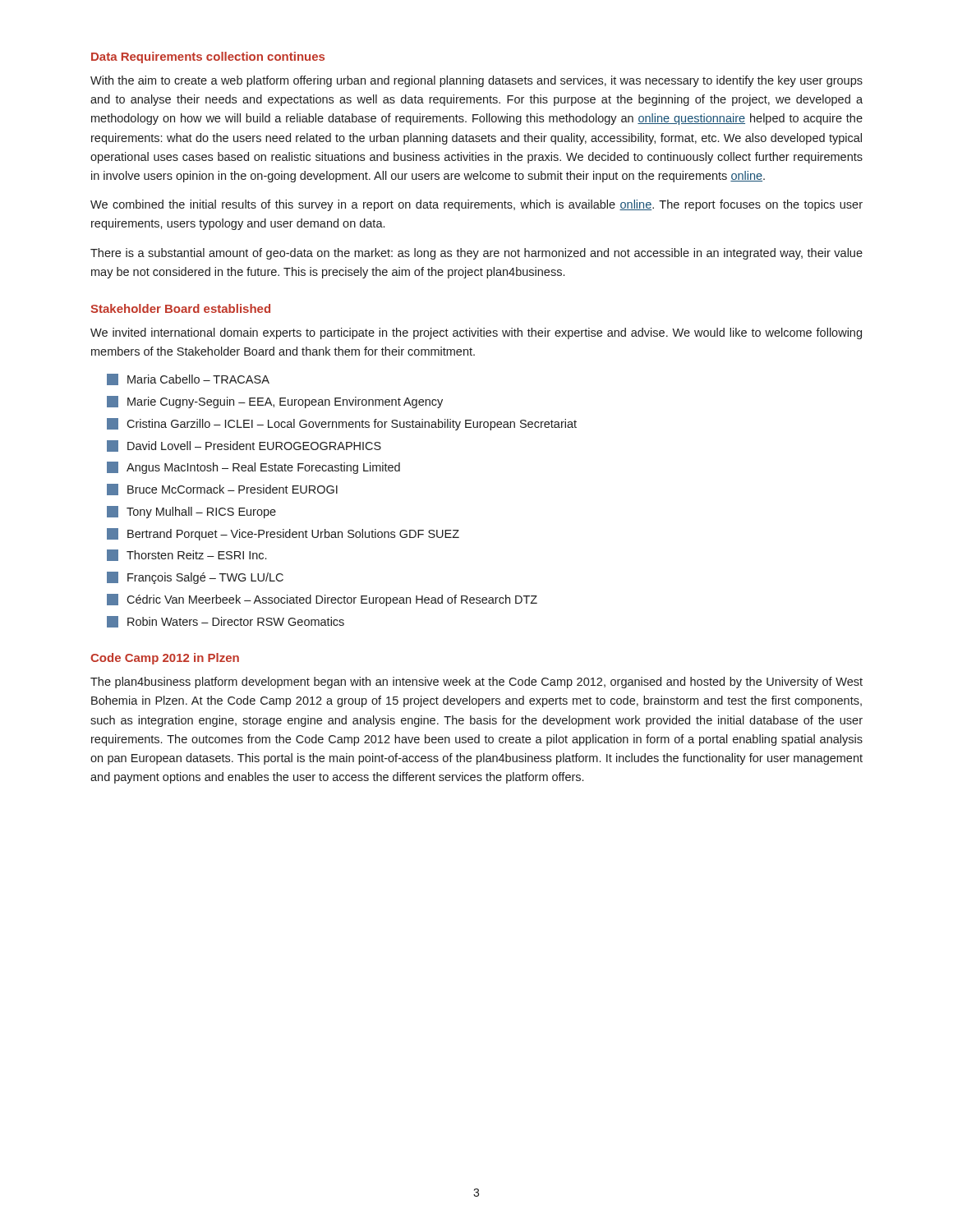Find the region starting "Robin Waters –"
Viewport: 953px width, 1232px height.
coord(226,622)
